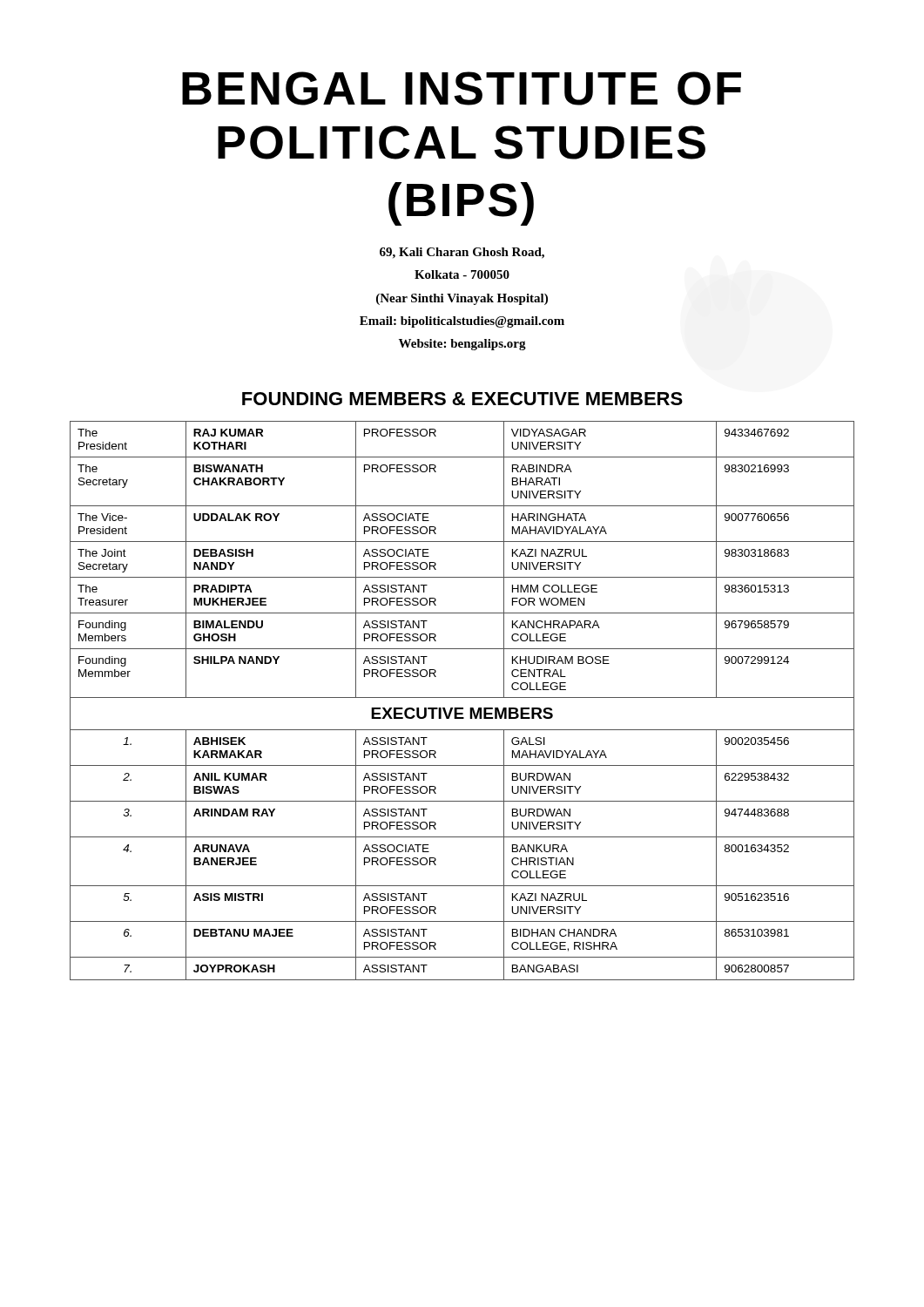924x1307 pixels.
Task: Click the table
Action: [462, 701]
